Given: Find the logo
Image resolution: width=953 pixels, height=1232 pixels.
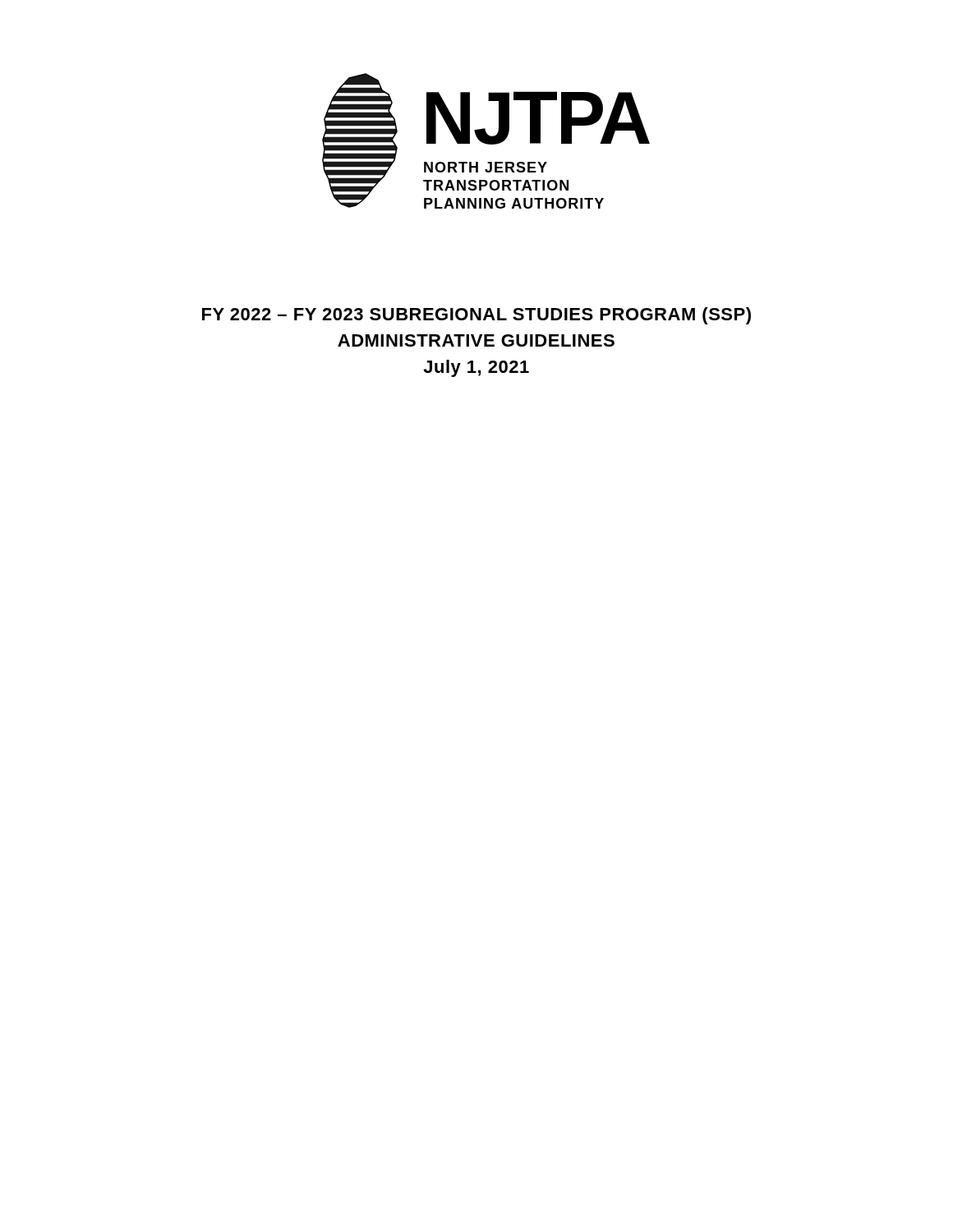Looking at the screenshot, I should 476,160.
